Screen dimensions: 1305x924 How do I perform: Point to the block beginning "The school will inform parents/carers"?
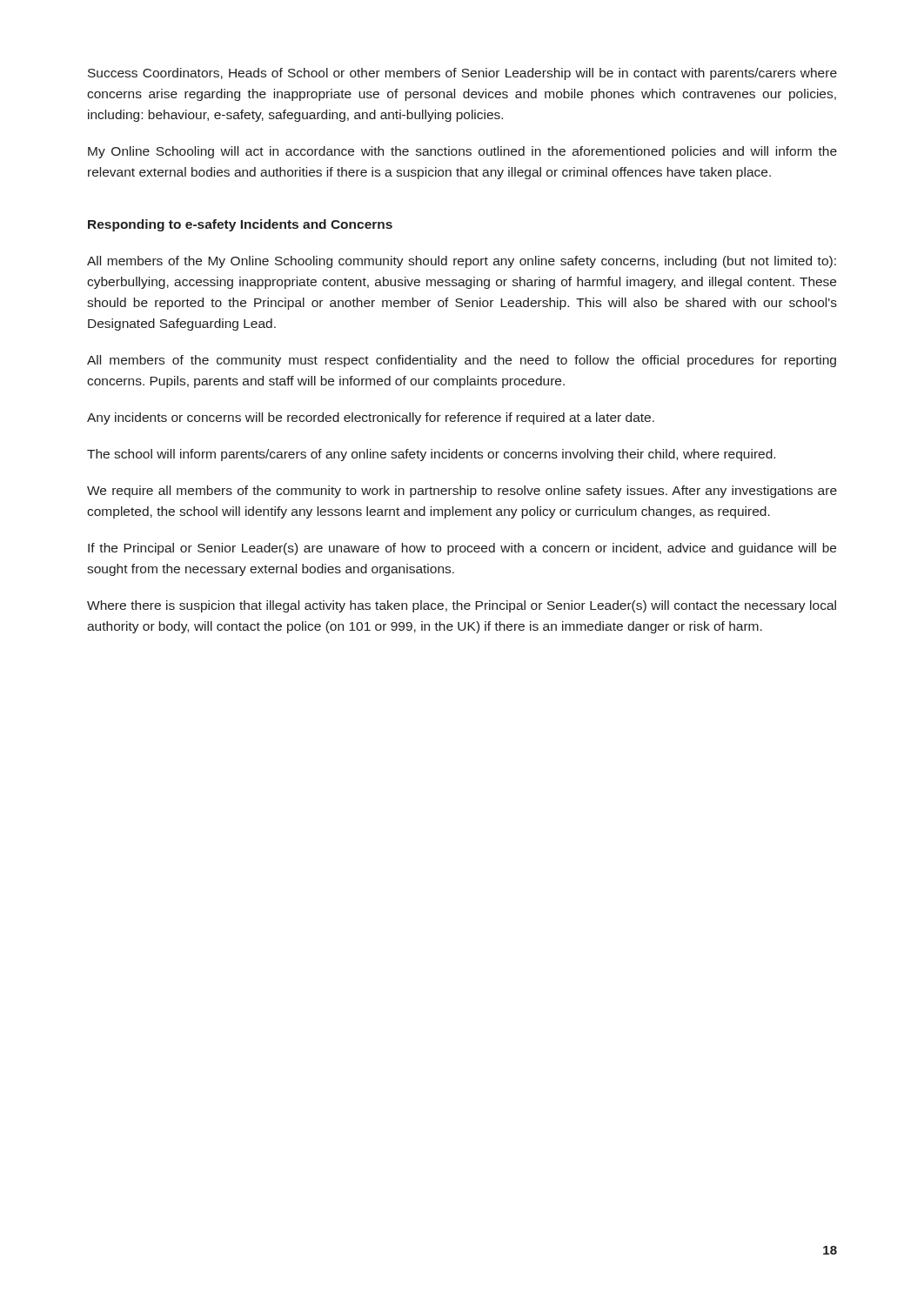point(432,454)
